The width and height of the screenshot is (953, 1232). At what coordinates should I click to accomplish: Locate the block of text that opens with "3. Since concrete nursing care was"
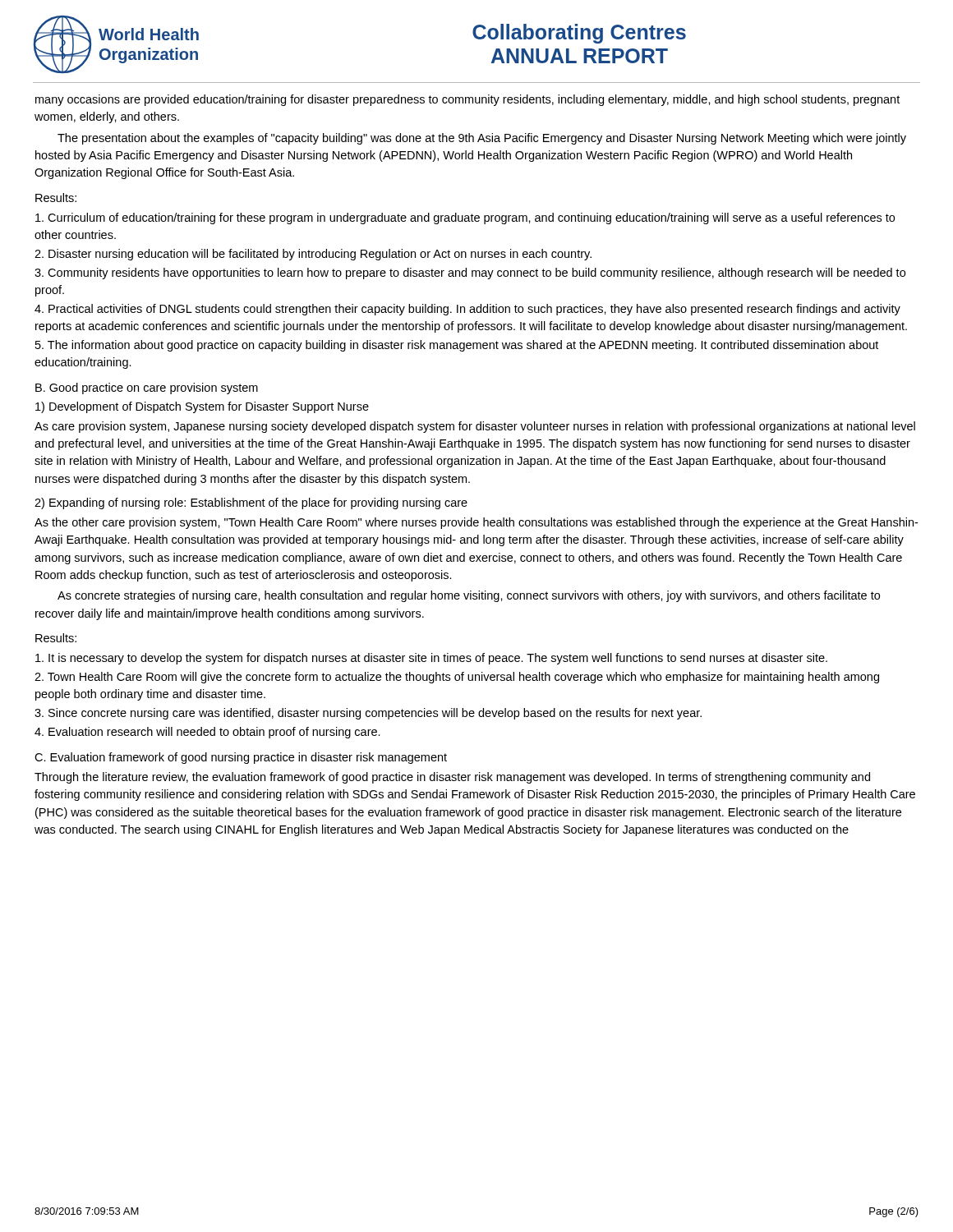tap(369, 713)
